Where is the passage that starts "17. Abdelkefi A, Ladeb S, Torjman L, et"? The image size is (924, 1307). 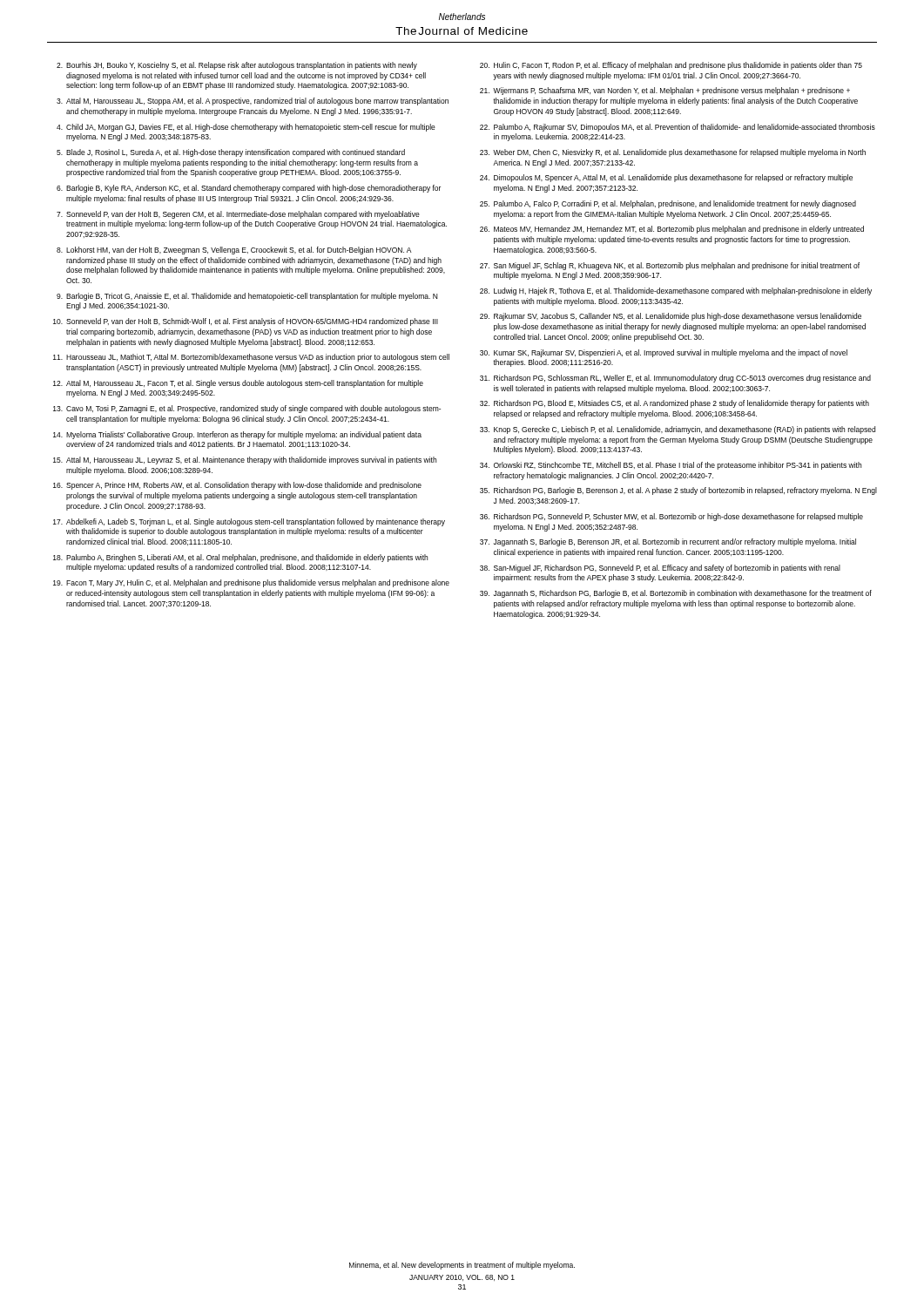(x=248, y=533)
